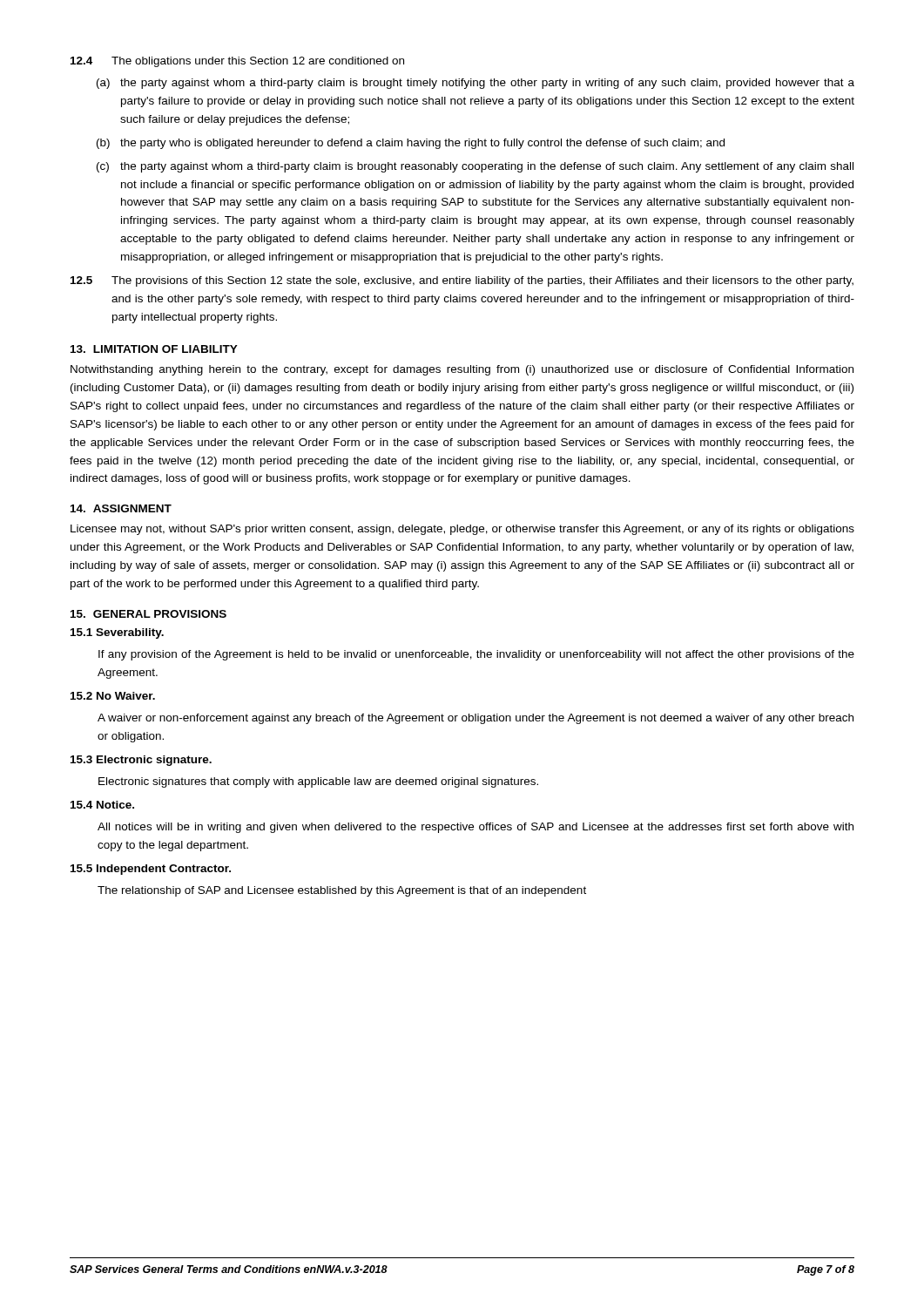Image resolution: width=924 pixels, height=1307 pixels.
Task: Navigate to the element starting "A waiver or non-enforcement against any breach"
Action: click(476, 727)
